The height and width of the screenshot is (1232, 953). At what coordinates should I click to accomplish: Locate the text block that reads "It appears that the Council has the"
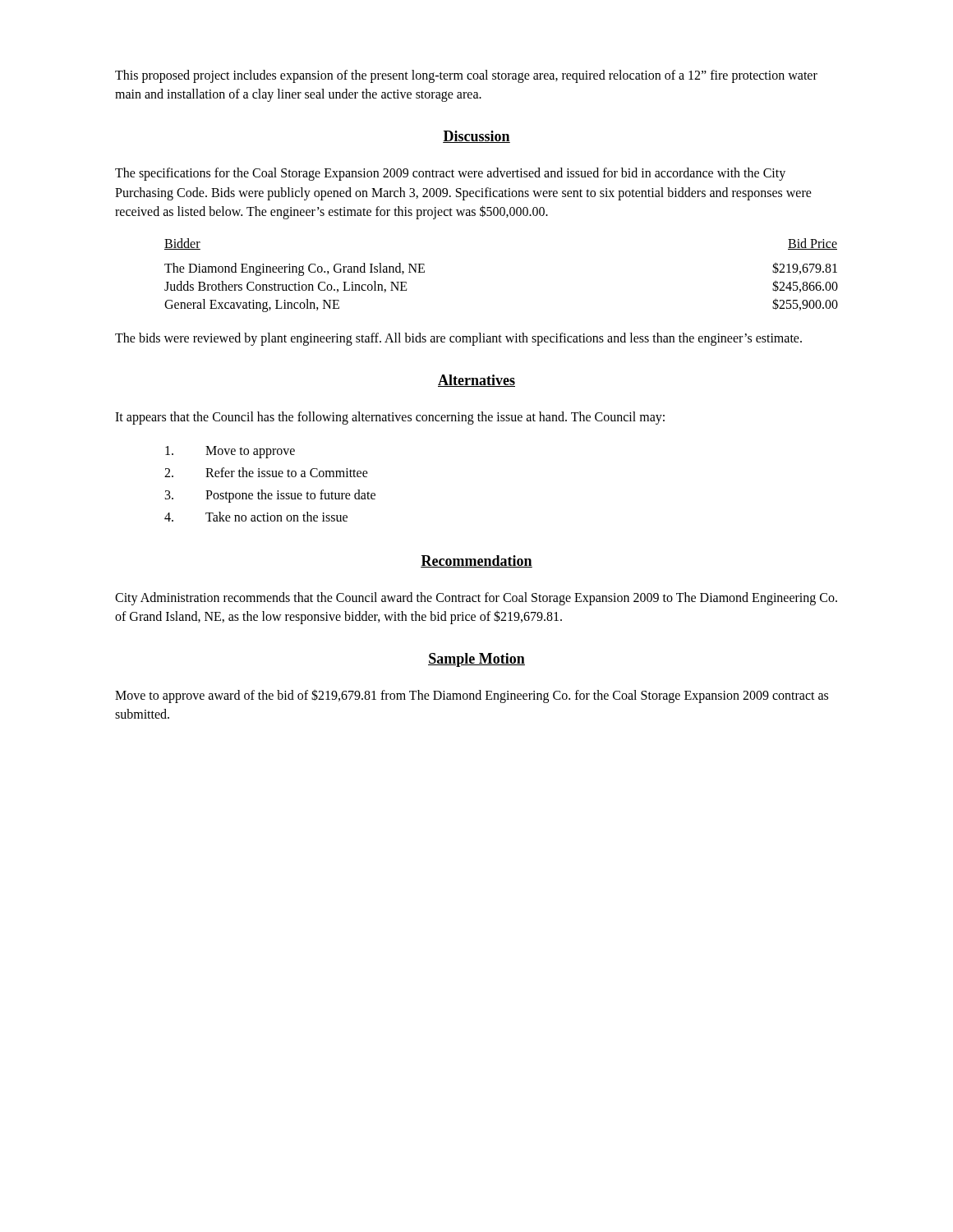click(x=390, y=417)
